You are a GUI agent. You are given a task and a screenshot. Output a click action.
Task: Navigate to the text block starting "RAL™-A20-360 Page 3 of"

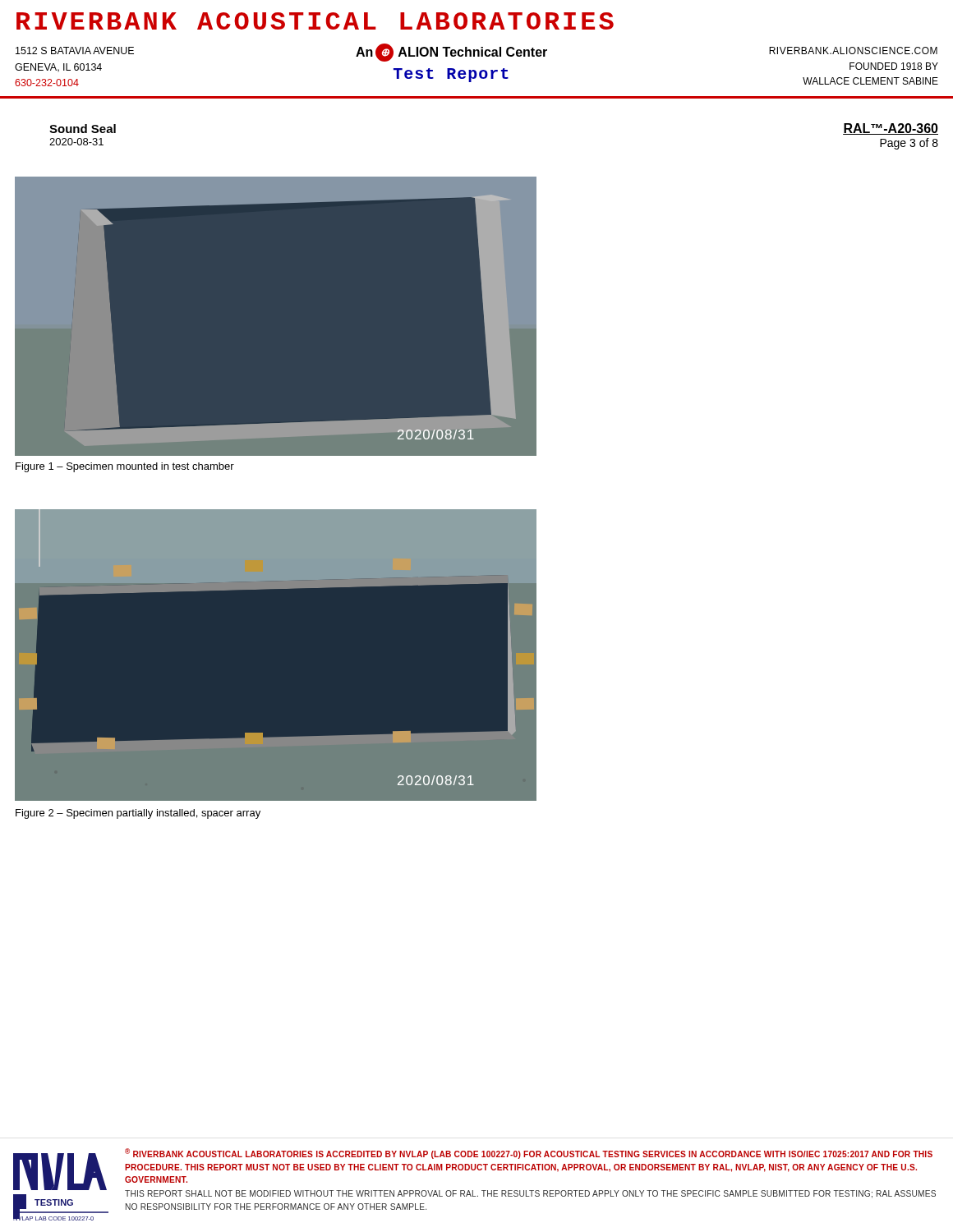coord(891,136)
